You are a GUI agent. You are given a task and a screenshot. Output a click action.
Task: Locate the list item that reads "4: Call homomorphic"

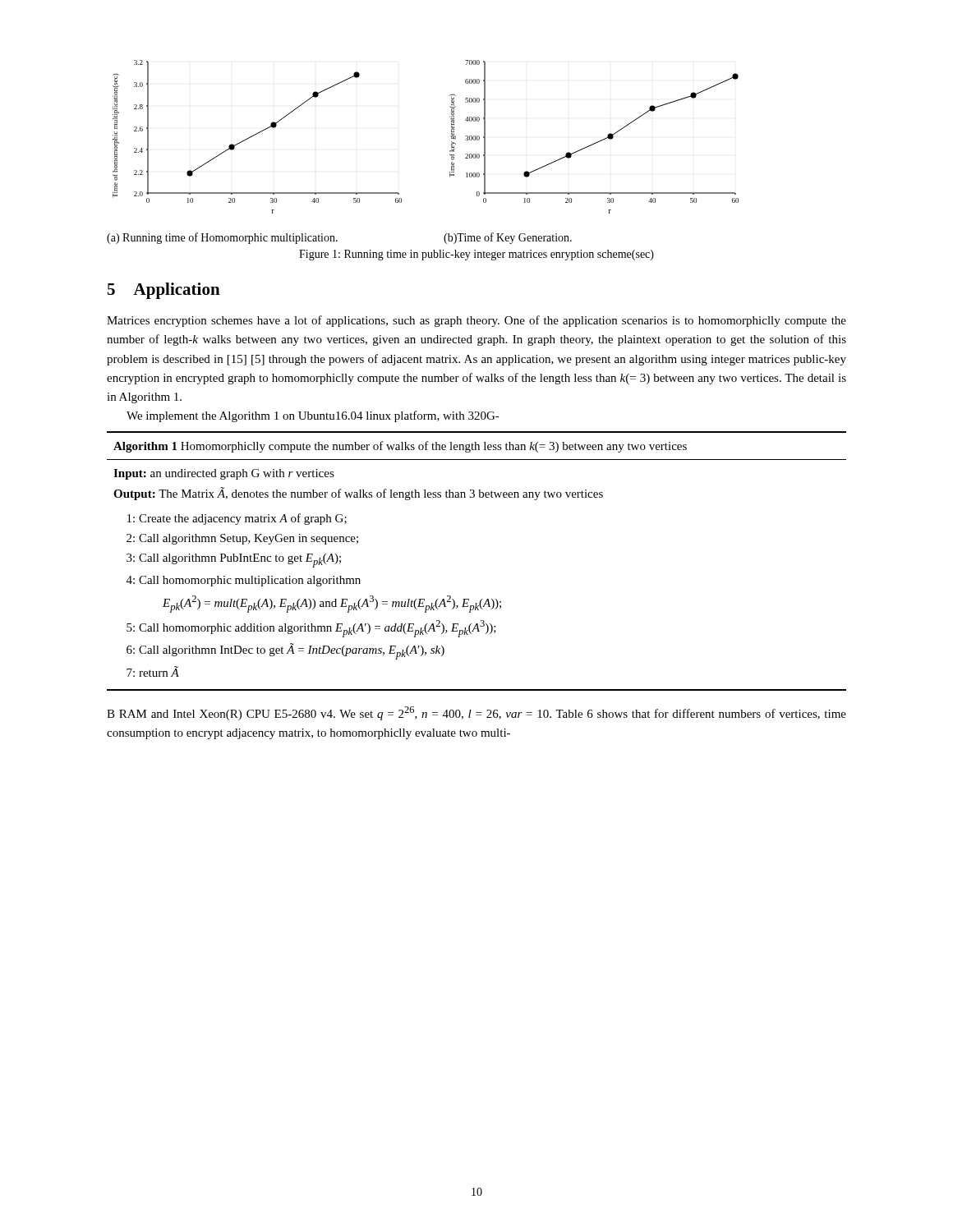pos(240,580)
